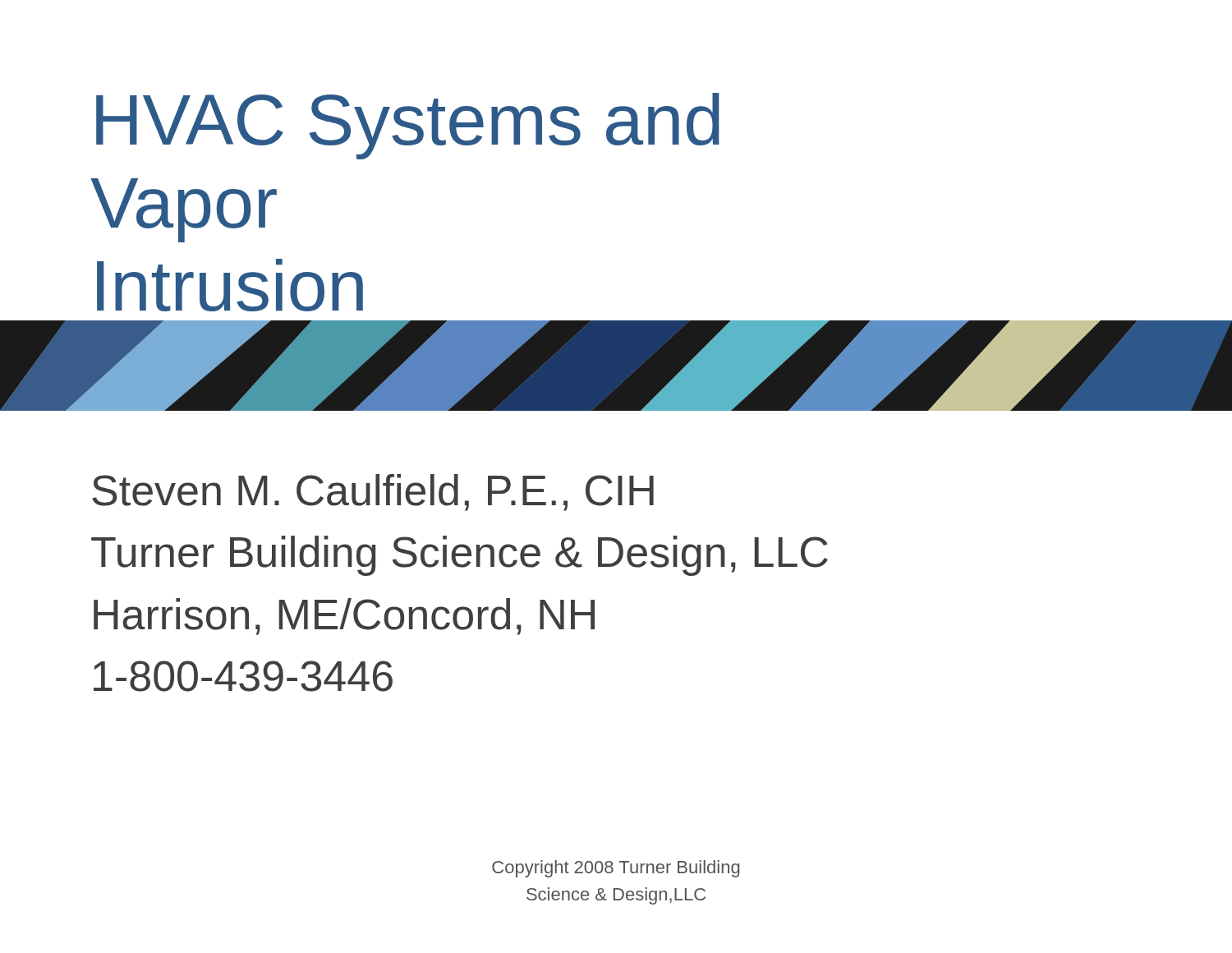The width and height of the screenshot is (1232, 953).
Task: Point to the title beginning "HVAC Systems and"
Action: pos(408,126)
